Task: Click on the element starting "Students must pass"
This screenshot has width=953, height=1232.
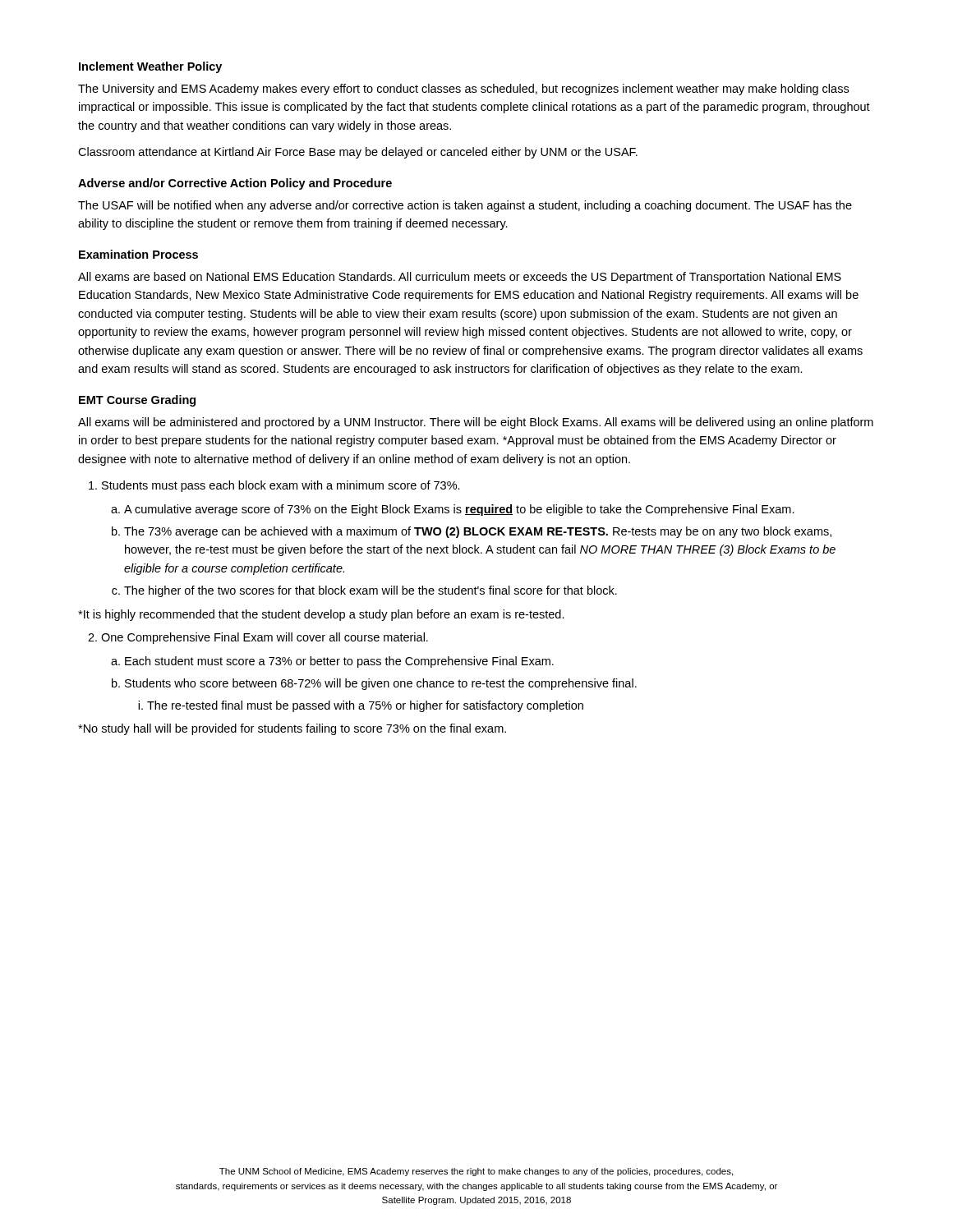Action: (x=488, y=540)
